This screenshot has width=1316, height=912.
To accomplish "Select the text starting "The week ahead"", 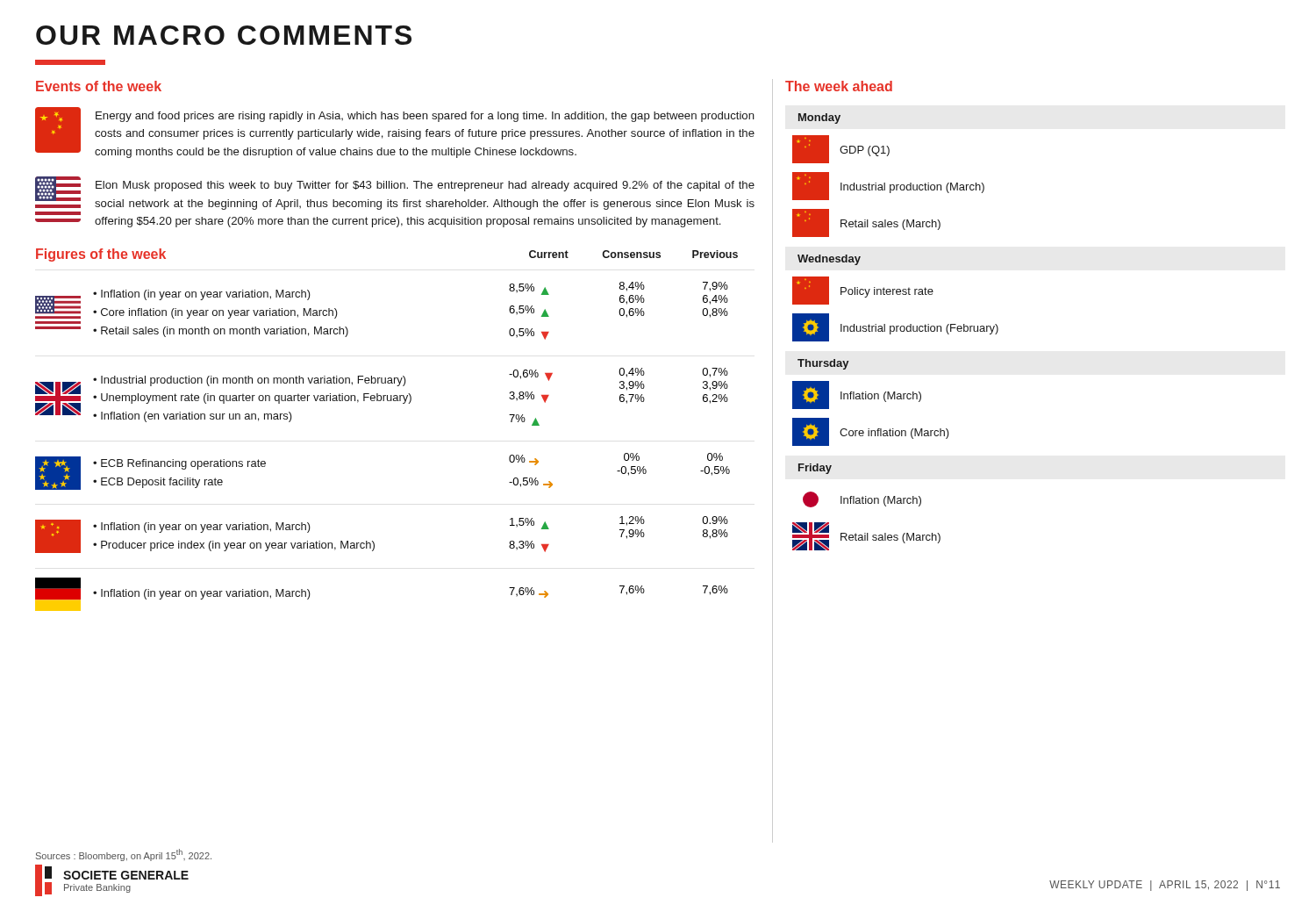I will [839, 86].
